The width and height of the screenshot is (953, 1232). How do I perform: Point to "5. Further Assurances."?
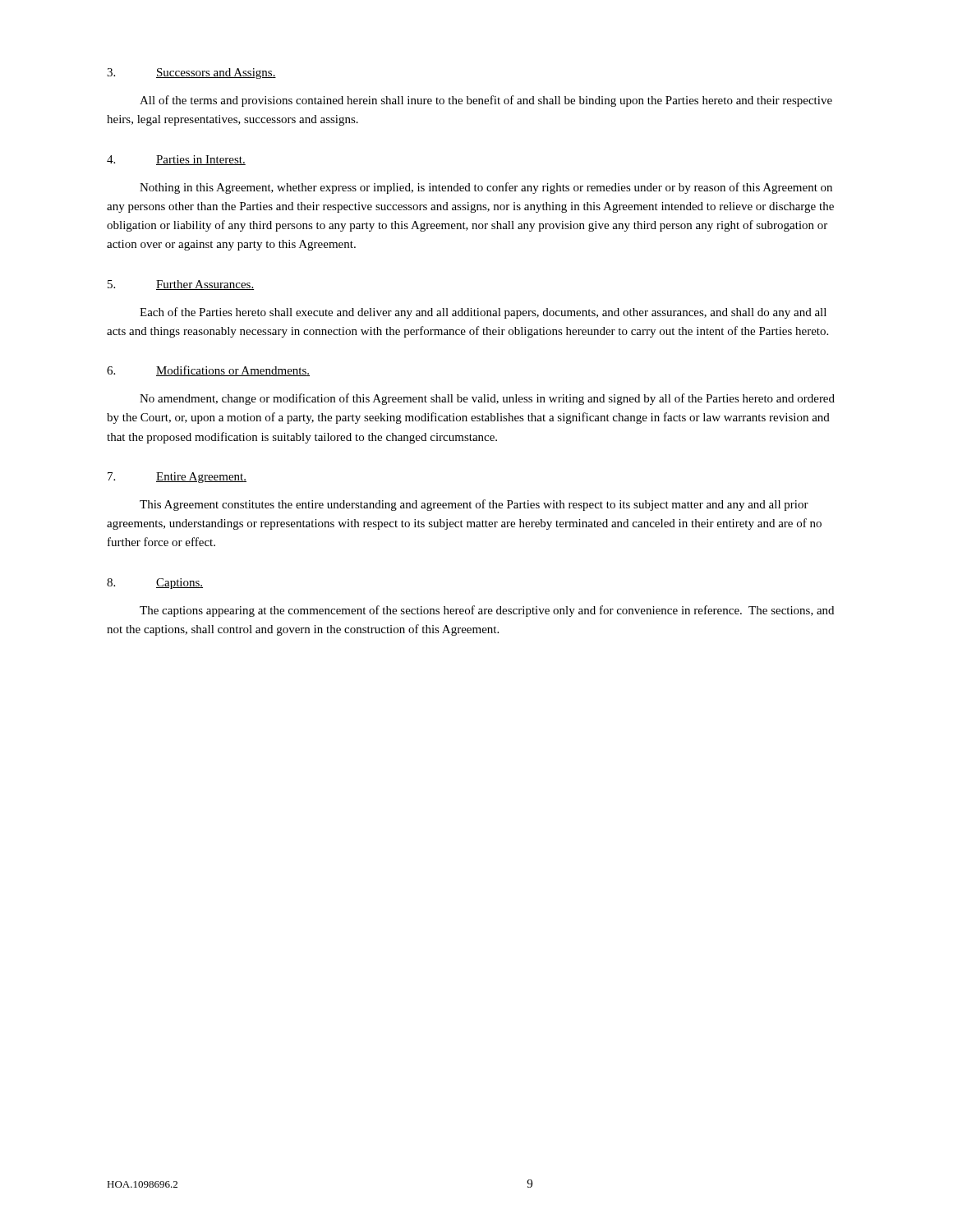(180, 284)
